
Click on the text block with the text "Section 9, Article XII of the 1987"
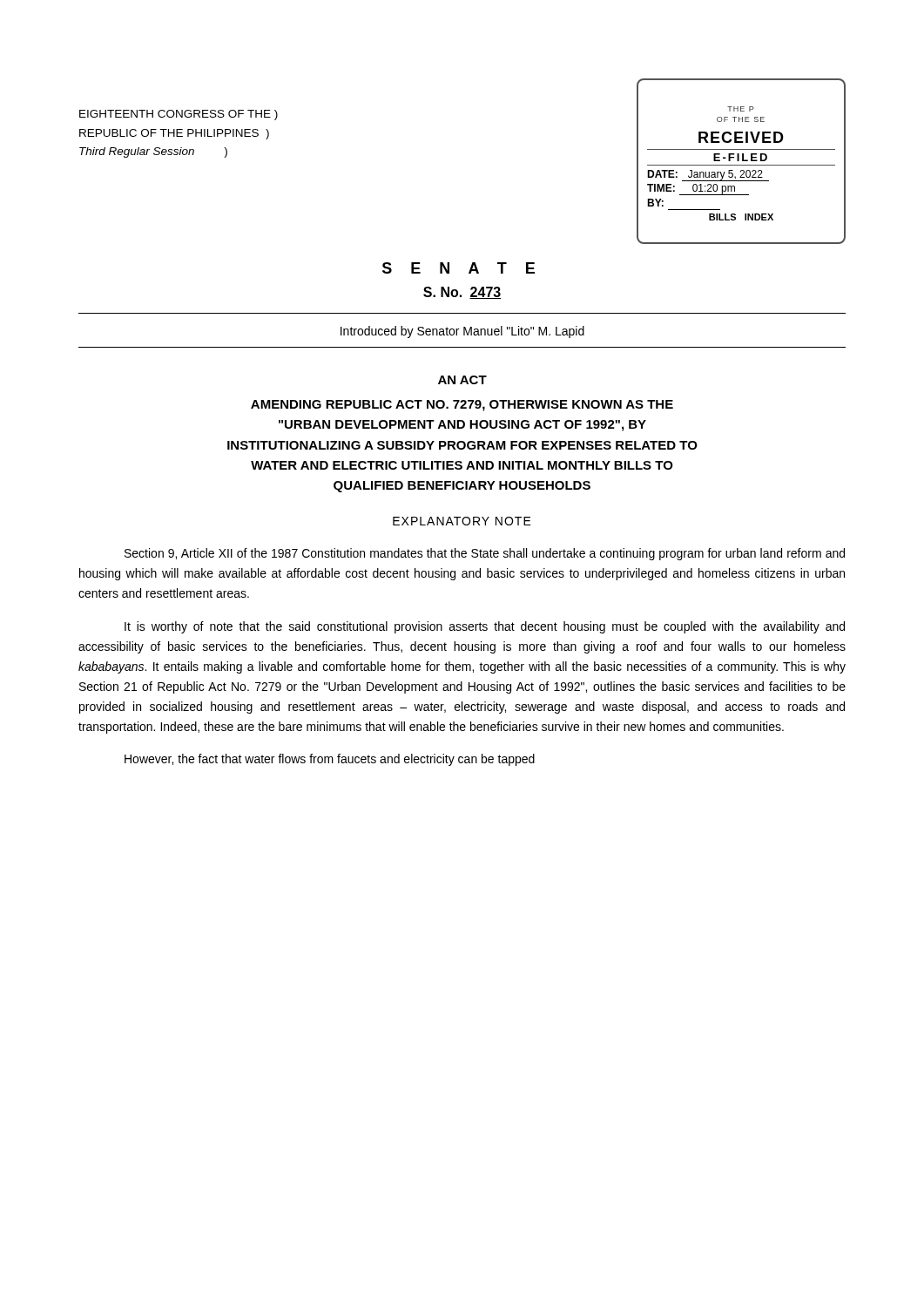tap(462, 574)
